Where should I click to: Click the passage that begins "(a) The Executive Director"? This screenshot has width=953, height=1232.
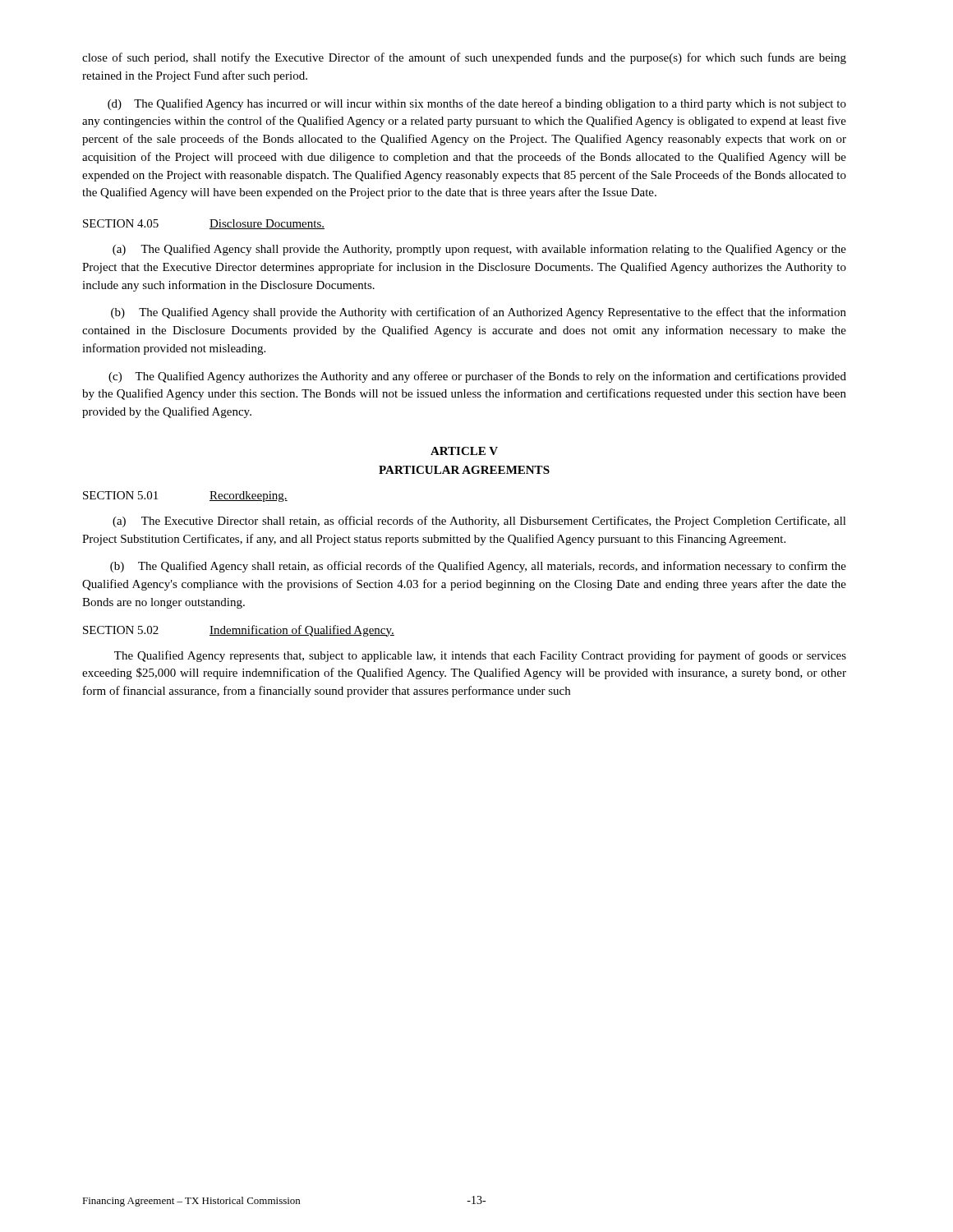[x=464, y=529]
